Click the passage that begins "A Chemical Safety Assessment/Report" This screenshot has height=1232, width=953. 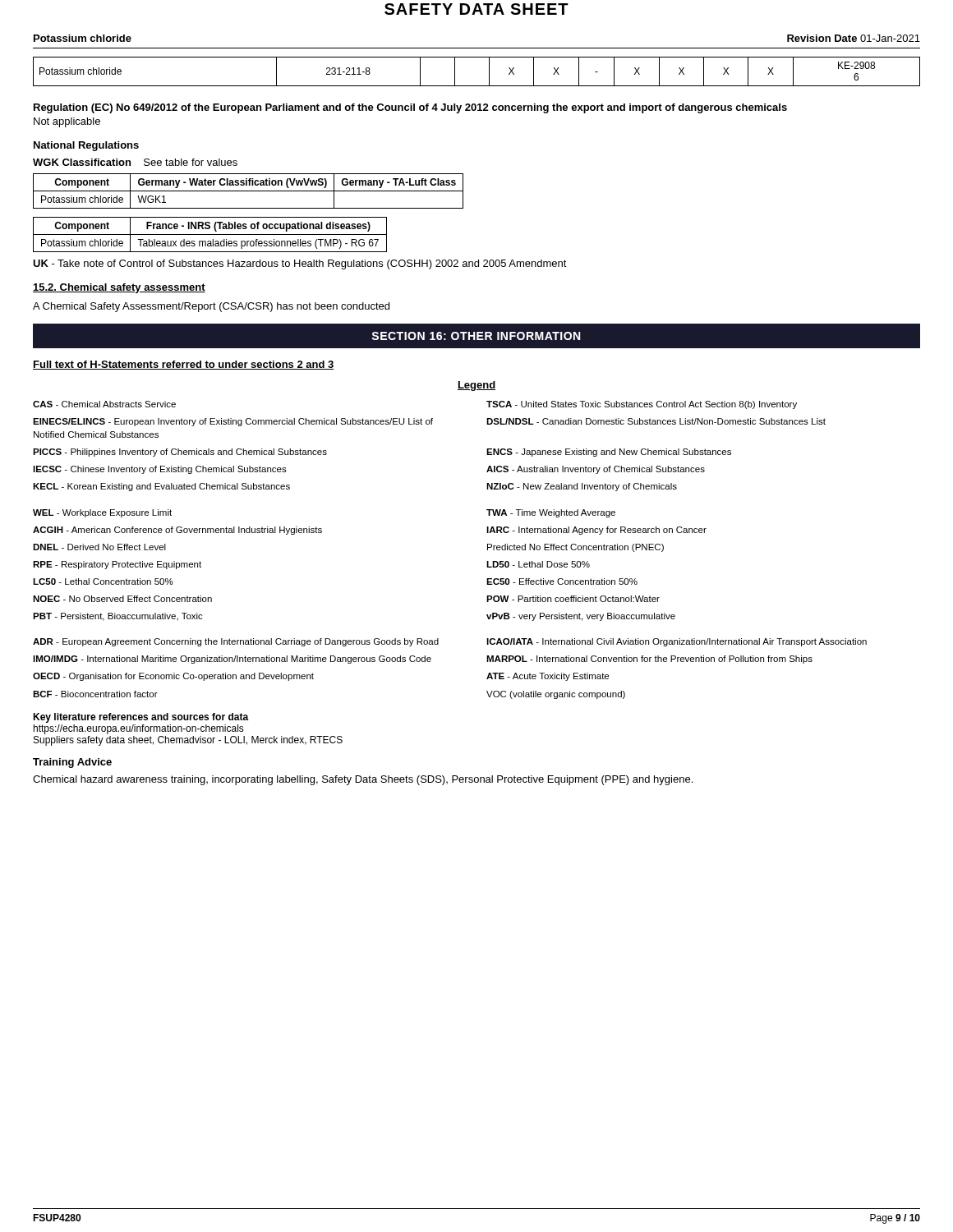212,306
